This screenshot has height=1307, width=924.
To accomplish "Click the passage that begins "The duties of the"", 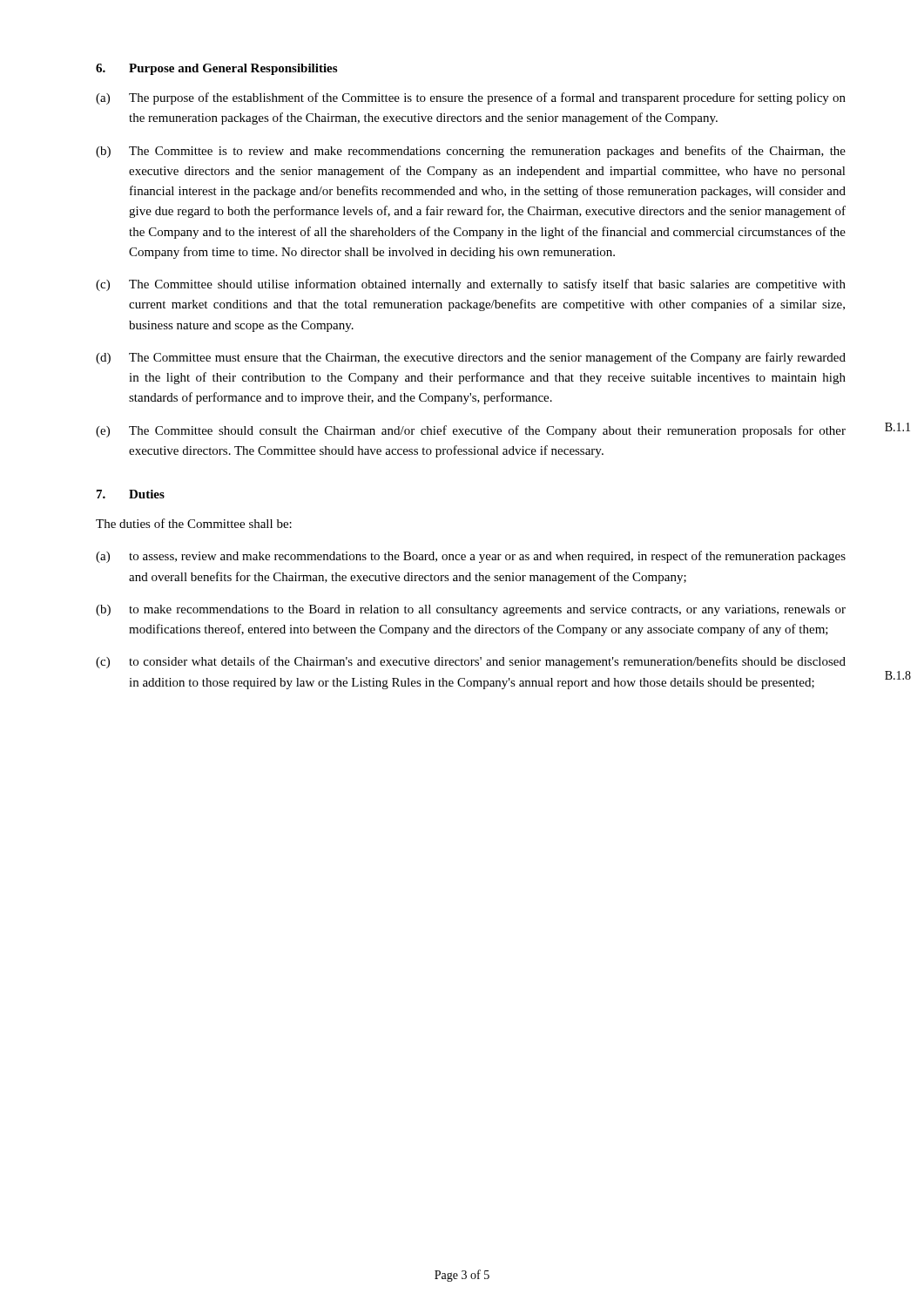I will pos(194,524).
